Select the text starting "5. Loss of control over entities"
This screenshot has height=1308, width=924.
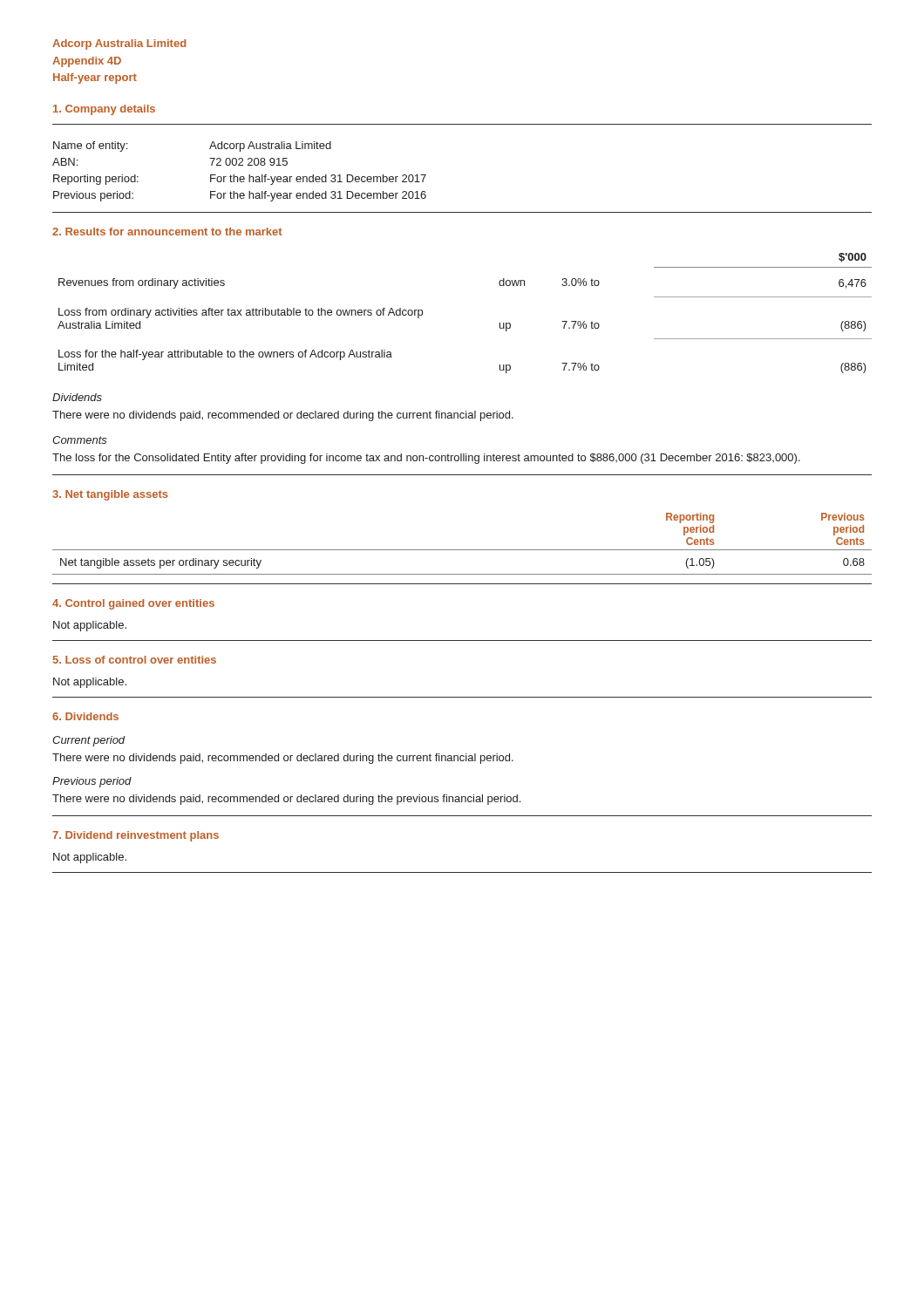tap(134, 660)
